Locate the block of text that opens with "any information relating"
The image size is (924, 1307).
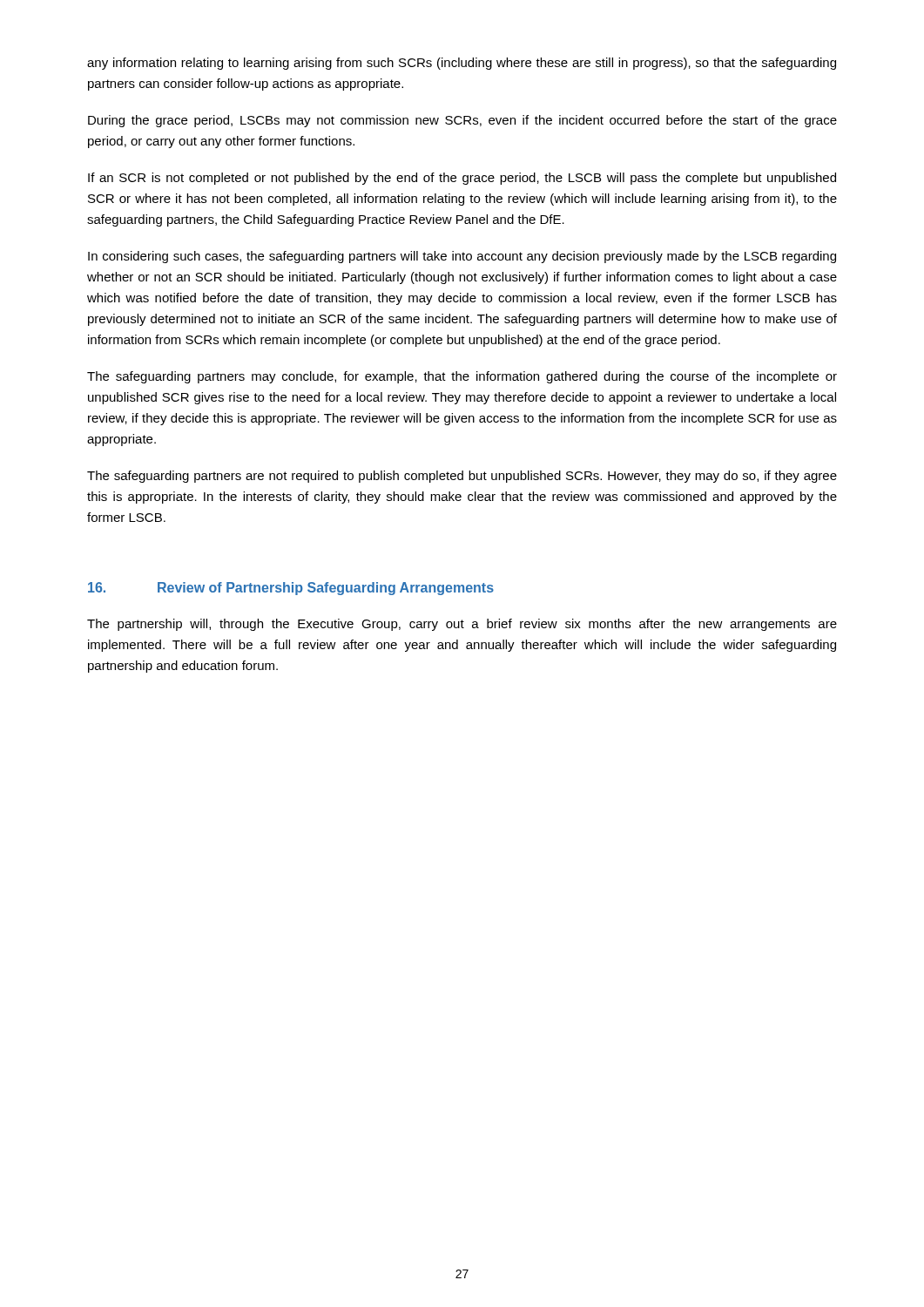coord(462,73)
